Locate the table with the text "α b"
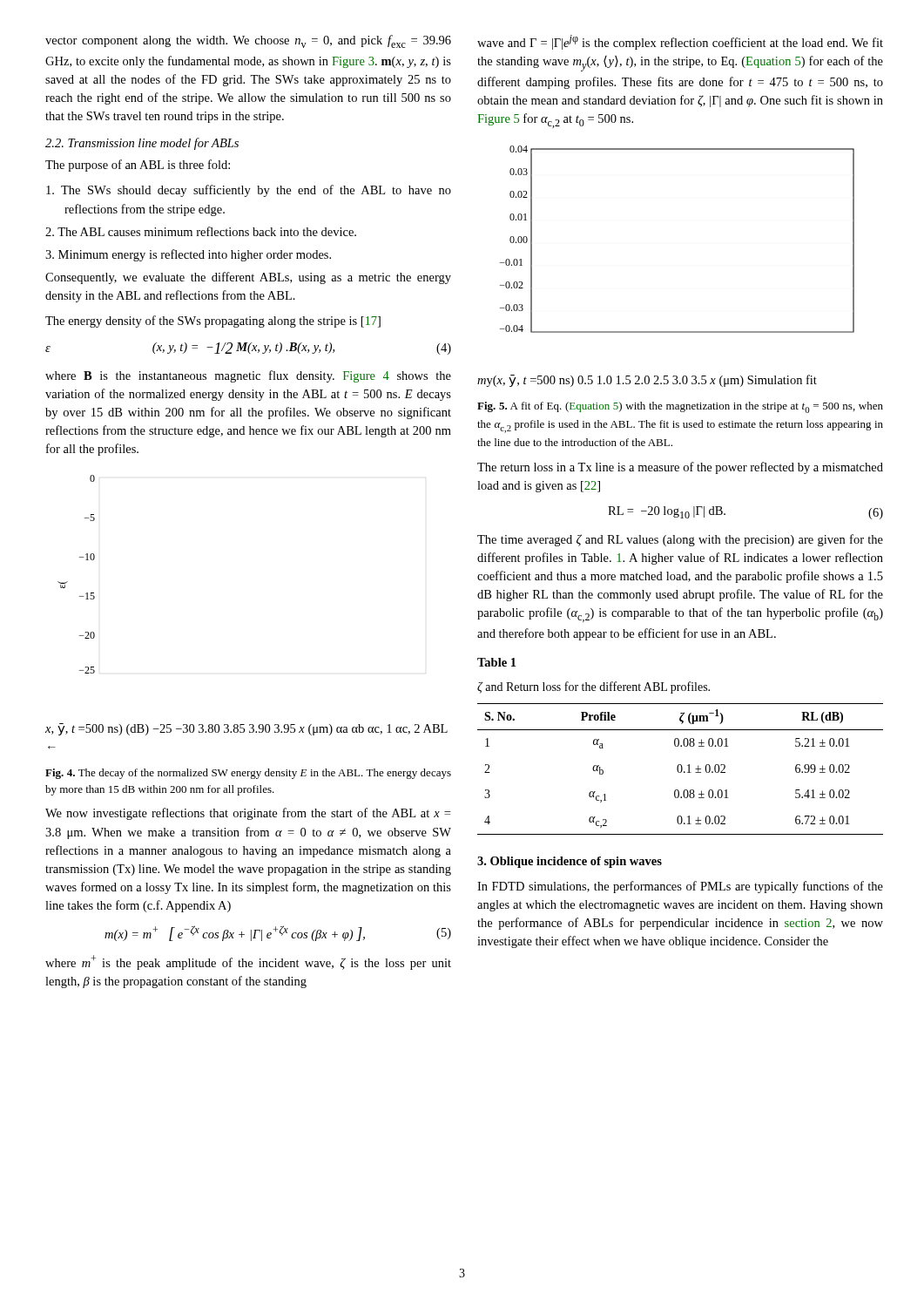The image size is (924, 1307). [x=680, y=769]
